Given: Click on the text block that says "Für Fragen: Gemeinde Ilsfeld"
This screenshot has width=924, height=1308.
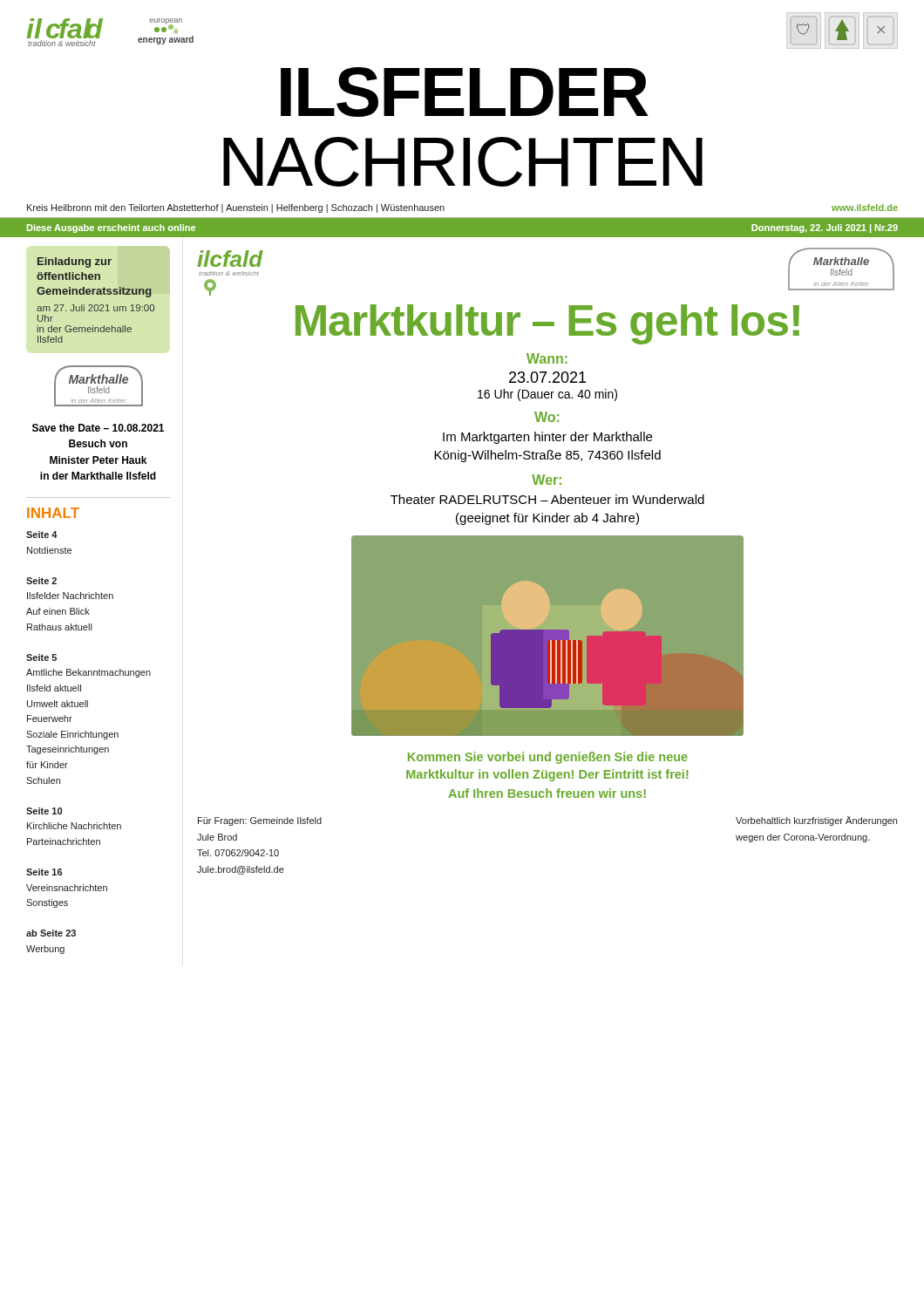Looking at the screenshot, I should click(259, 845).
